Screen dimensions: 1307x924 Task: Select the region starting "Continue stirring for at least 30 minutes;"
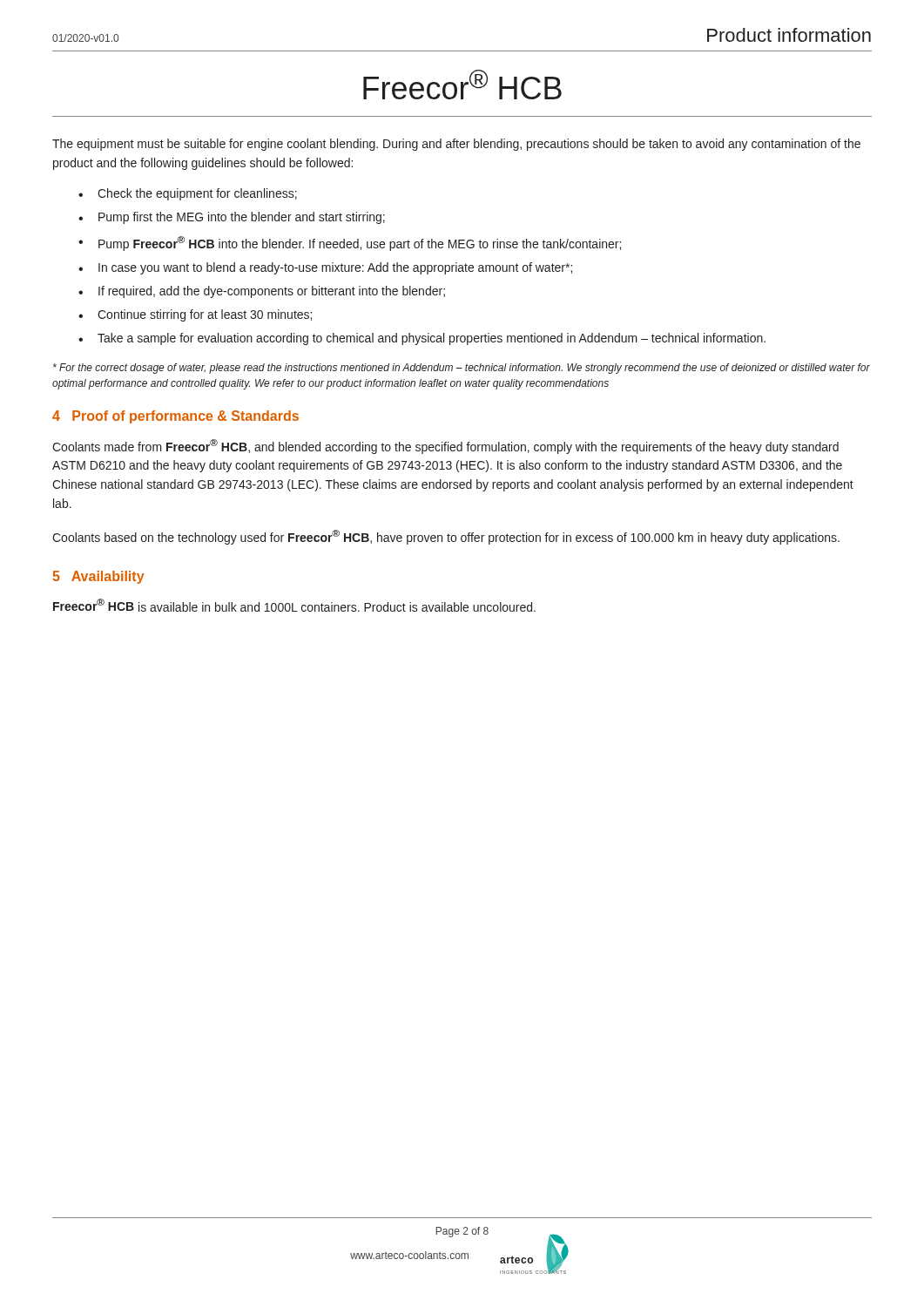tap(205, 315)
